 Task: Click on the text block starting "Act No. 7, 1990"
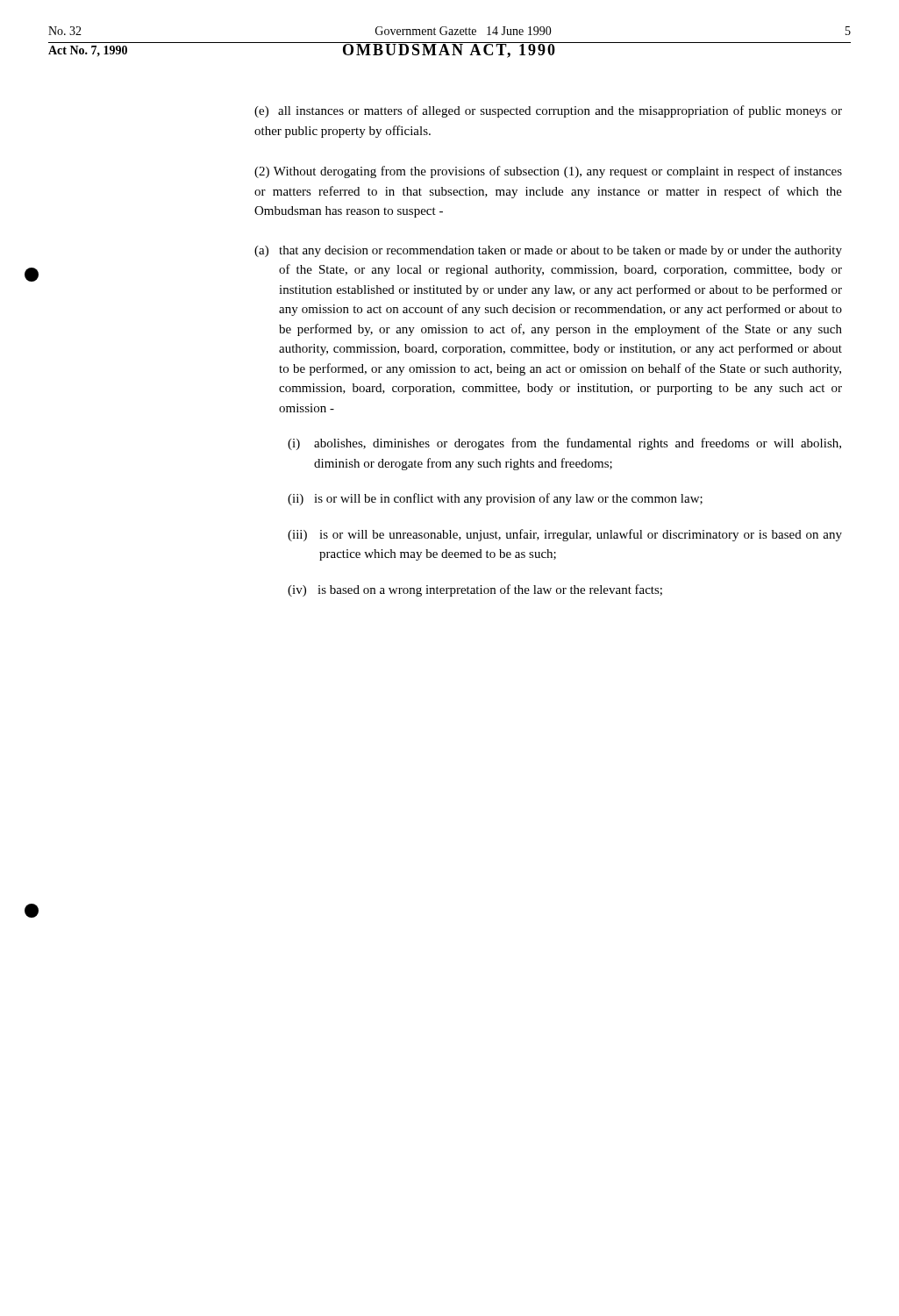click(x=88, y=50)
